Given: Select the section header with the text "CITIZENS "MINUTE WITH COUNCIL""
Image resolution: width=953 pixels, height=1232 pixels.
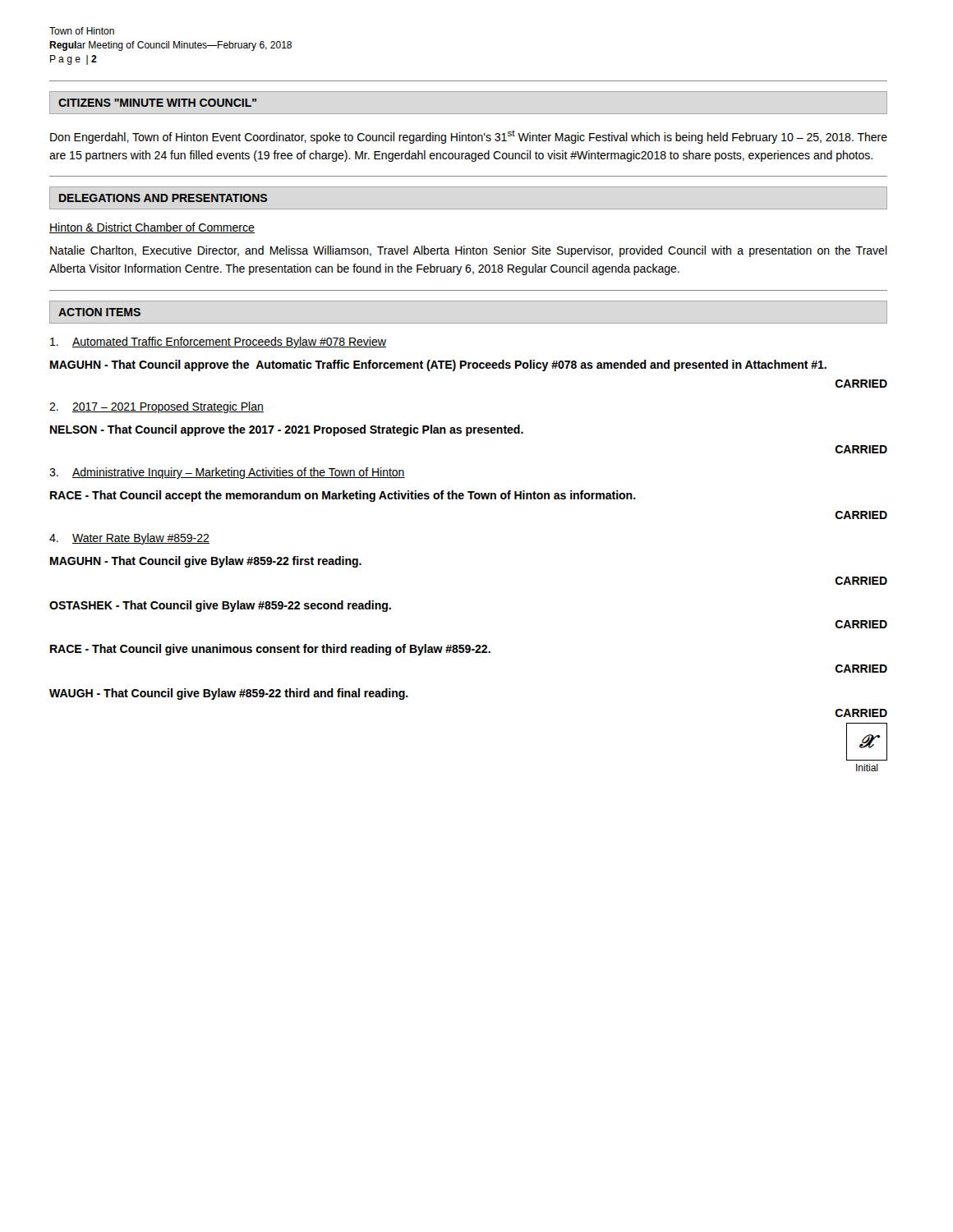Looking at the screenshot, I should click(x=158, y=103).
